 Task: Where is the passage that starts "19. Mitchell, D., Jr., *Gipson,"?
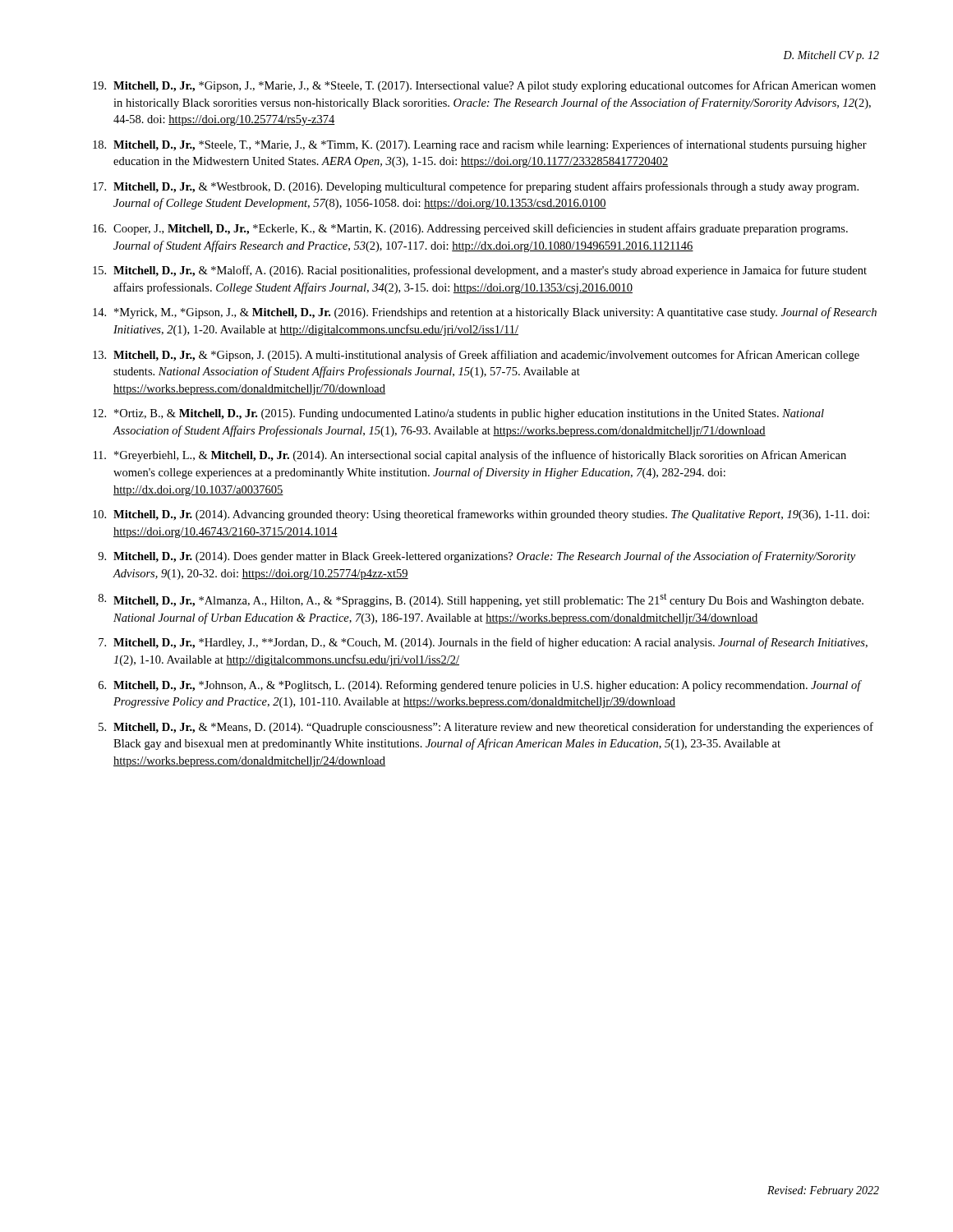(x=481, y=103)
